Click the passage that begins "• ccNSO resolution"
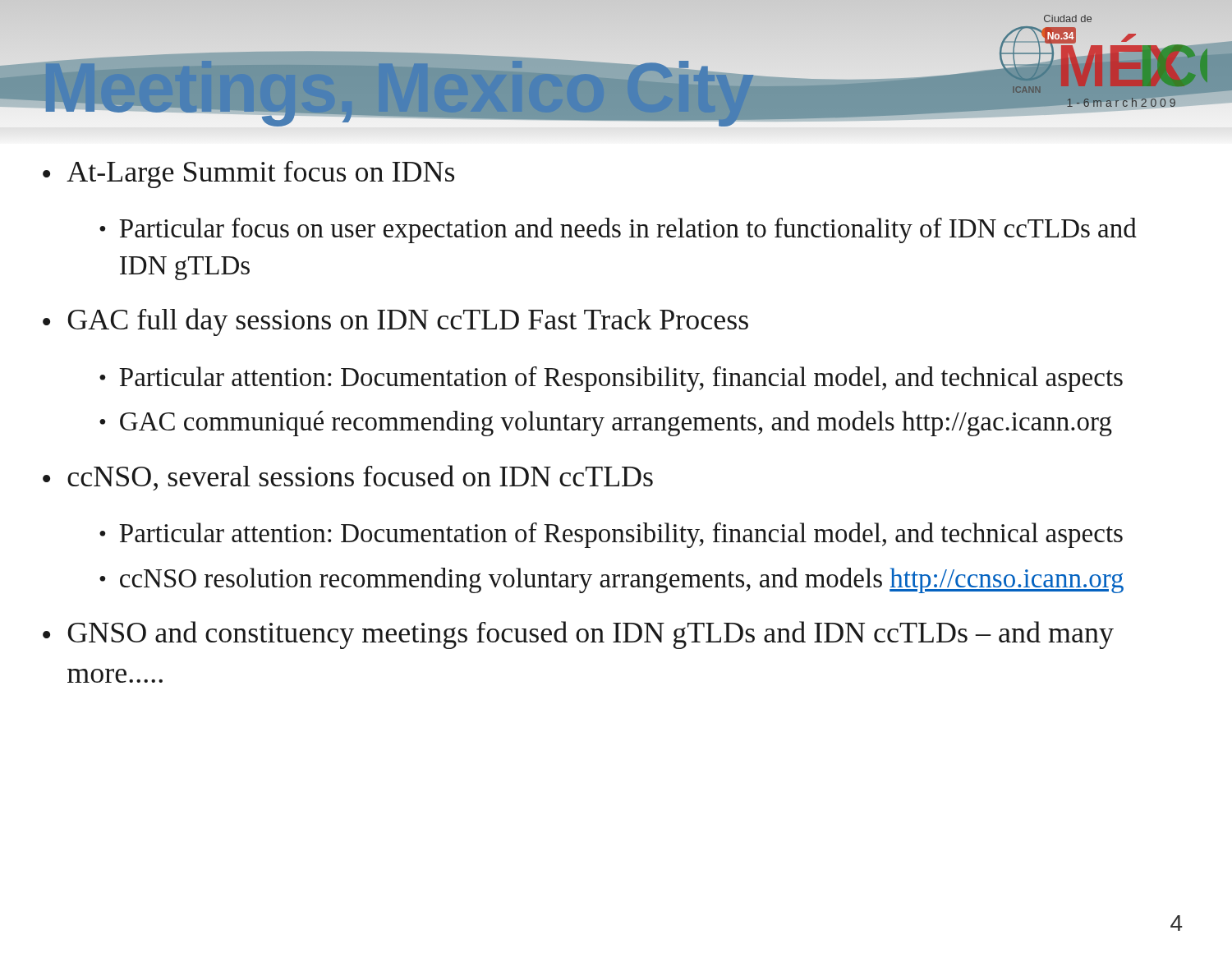Screen dimensions: 953x1232 (645, 578)
